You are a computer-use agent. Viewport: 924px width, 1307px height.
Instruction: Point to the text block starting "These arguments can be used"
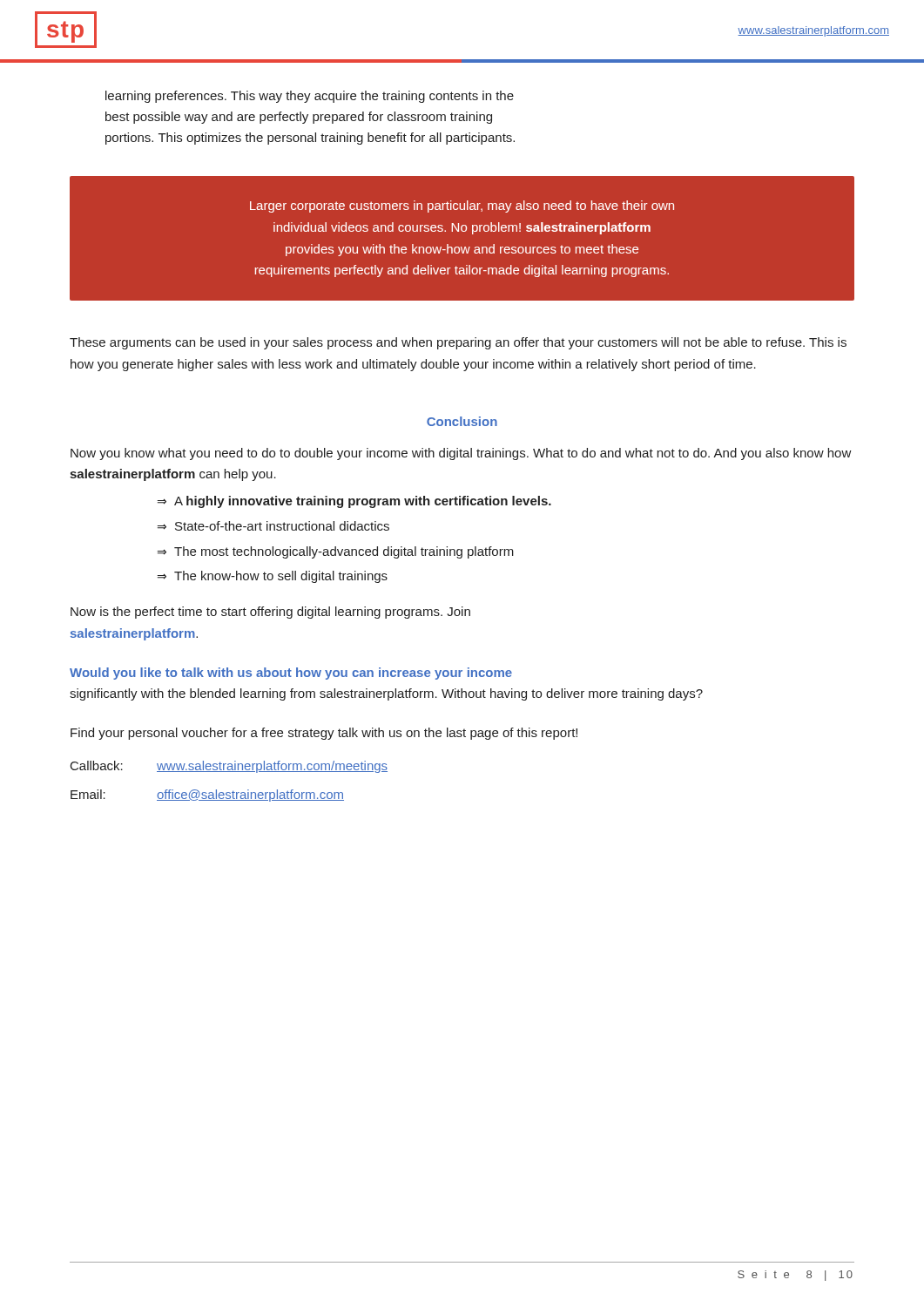point(458,353)
